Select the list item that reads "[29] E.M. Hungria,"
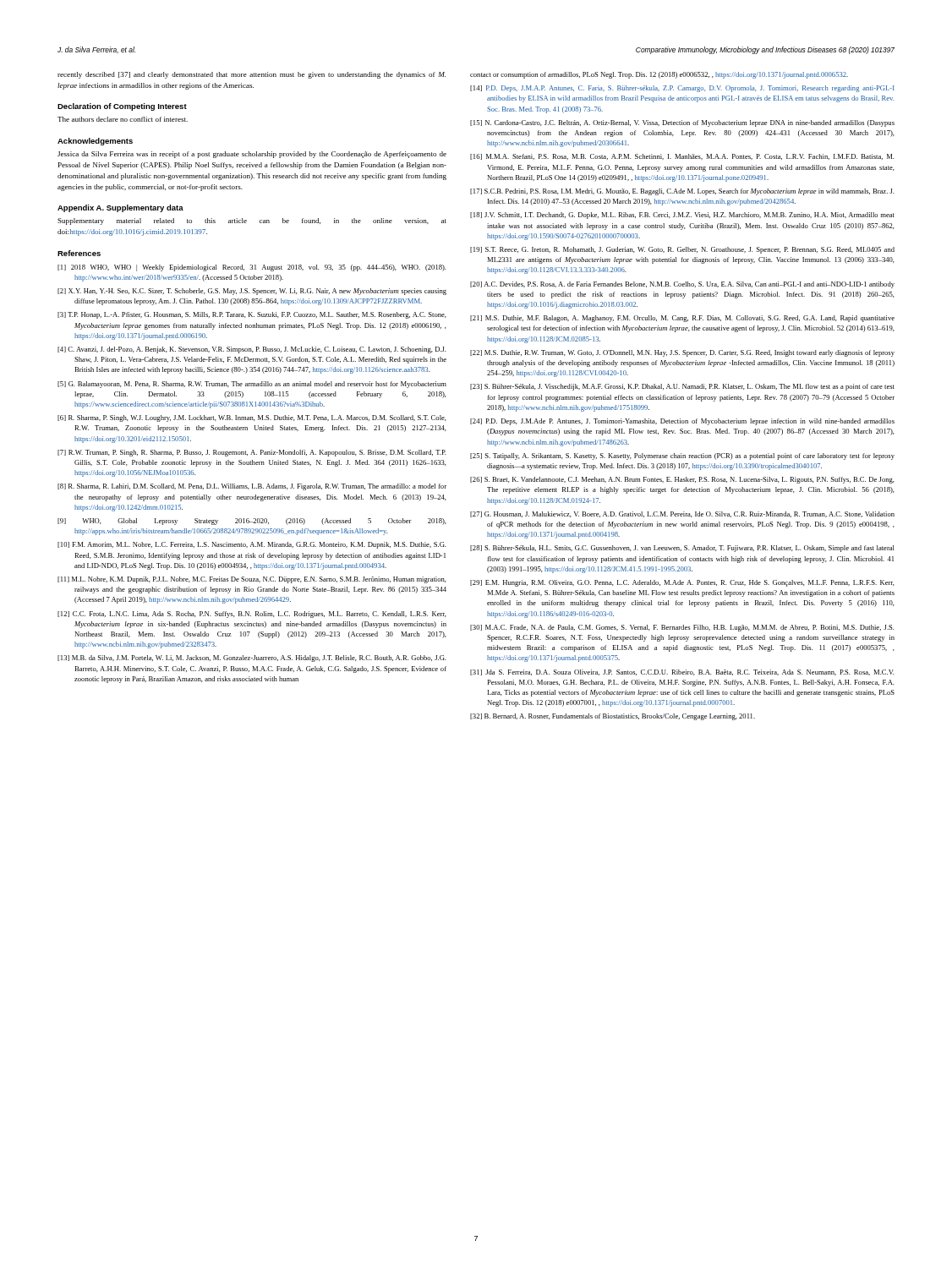Viewport: 952px width, 1268px height. coord(682,598)
